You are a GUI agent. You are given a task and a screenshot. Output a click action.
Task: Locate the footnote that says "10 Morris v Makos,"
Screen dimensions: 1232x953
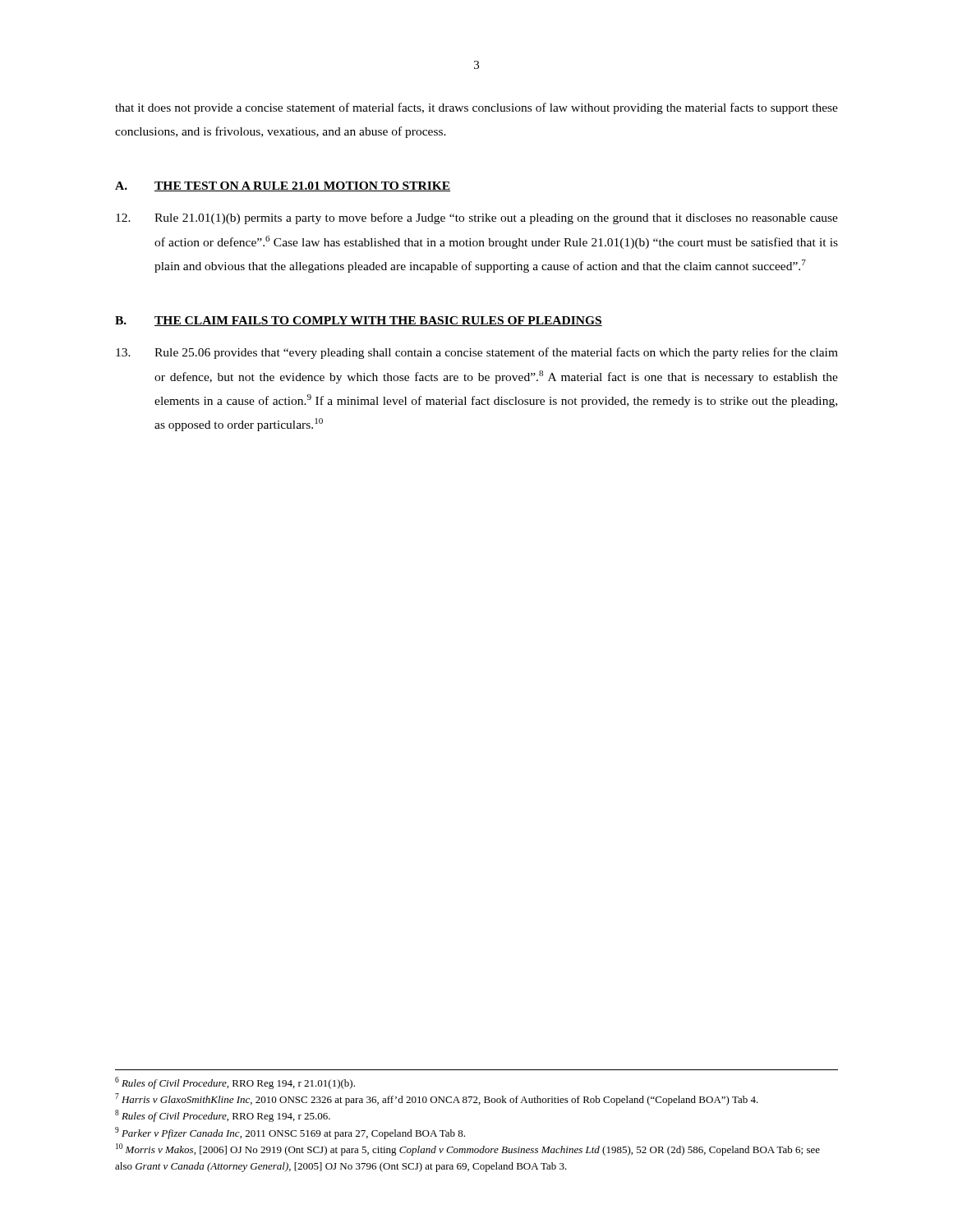tap(467, 1157)
